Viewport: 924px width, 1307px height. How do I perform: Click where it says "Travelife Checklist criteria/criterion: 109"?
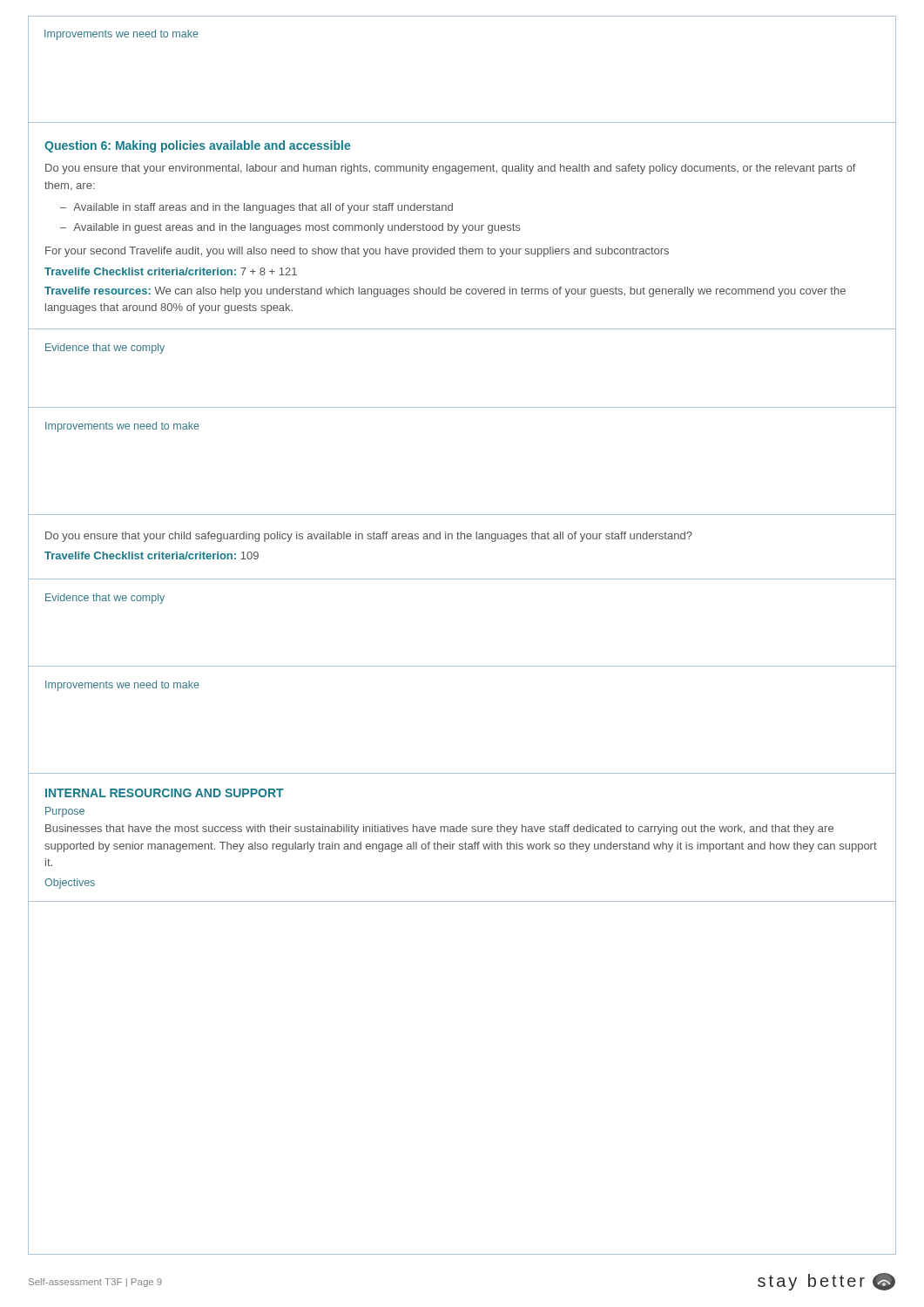click(x=152, y=555)
